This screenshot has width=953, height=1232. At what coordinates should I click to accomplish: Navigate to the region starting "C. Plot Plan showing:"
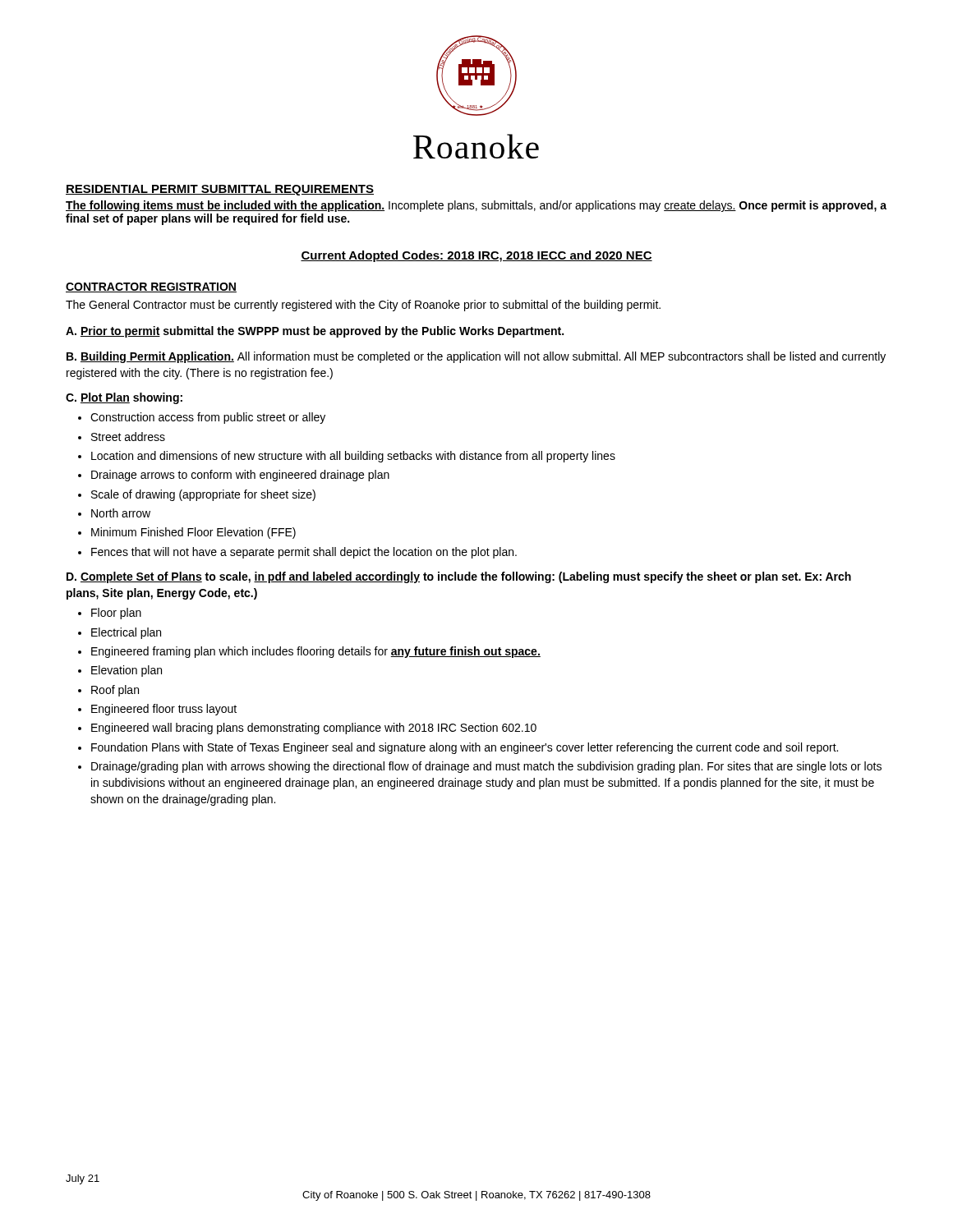point(125,398)
